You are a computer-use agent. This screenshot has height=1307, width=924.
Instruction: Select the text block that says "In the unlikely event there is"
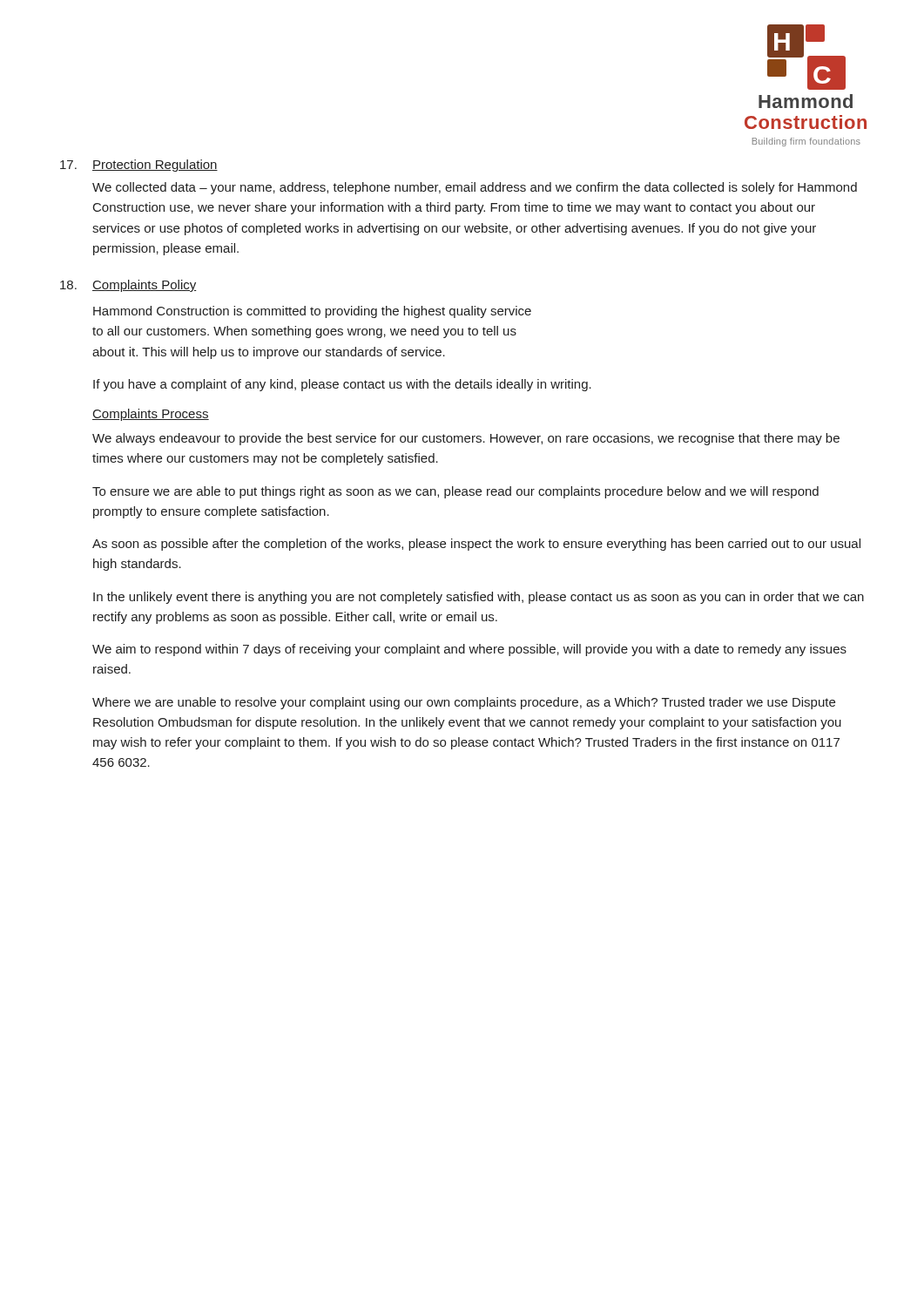pyautogui.click(x=478, y=606)
